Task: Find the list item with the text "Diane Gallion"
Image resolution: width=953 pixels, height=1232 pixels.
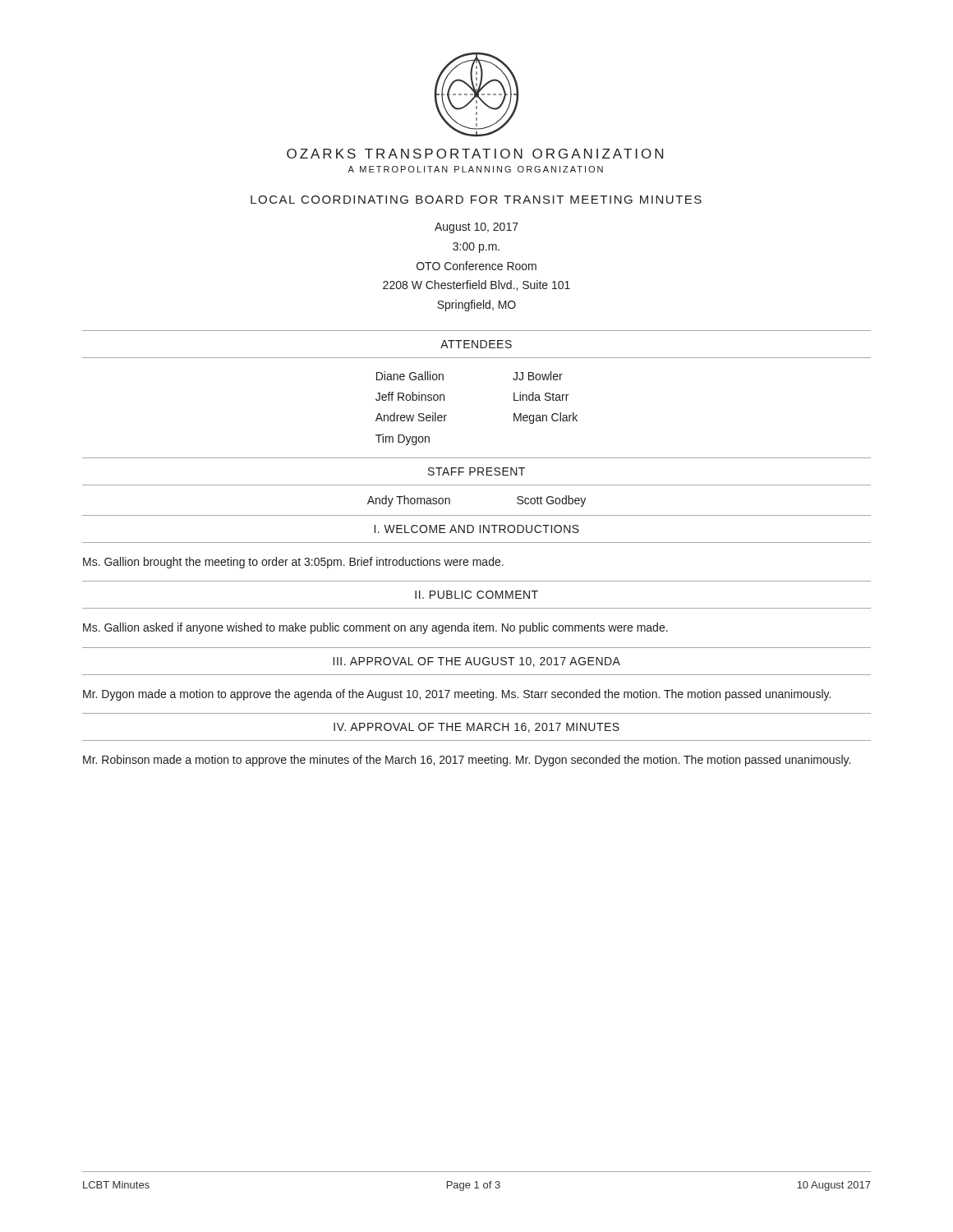Action: [410, 376]
